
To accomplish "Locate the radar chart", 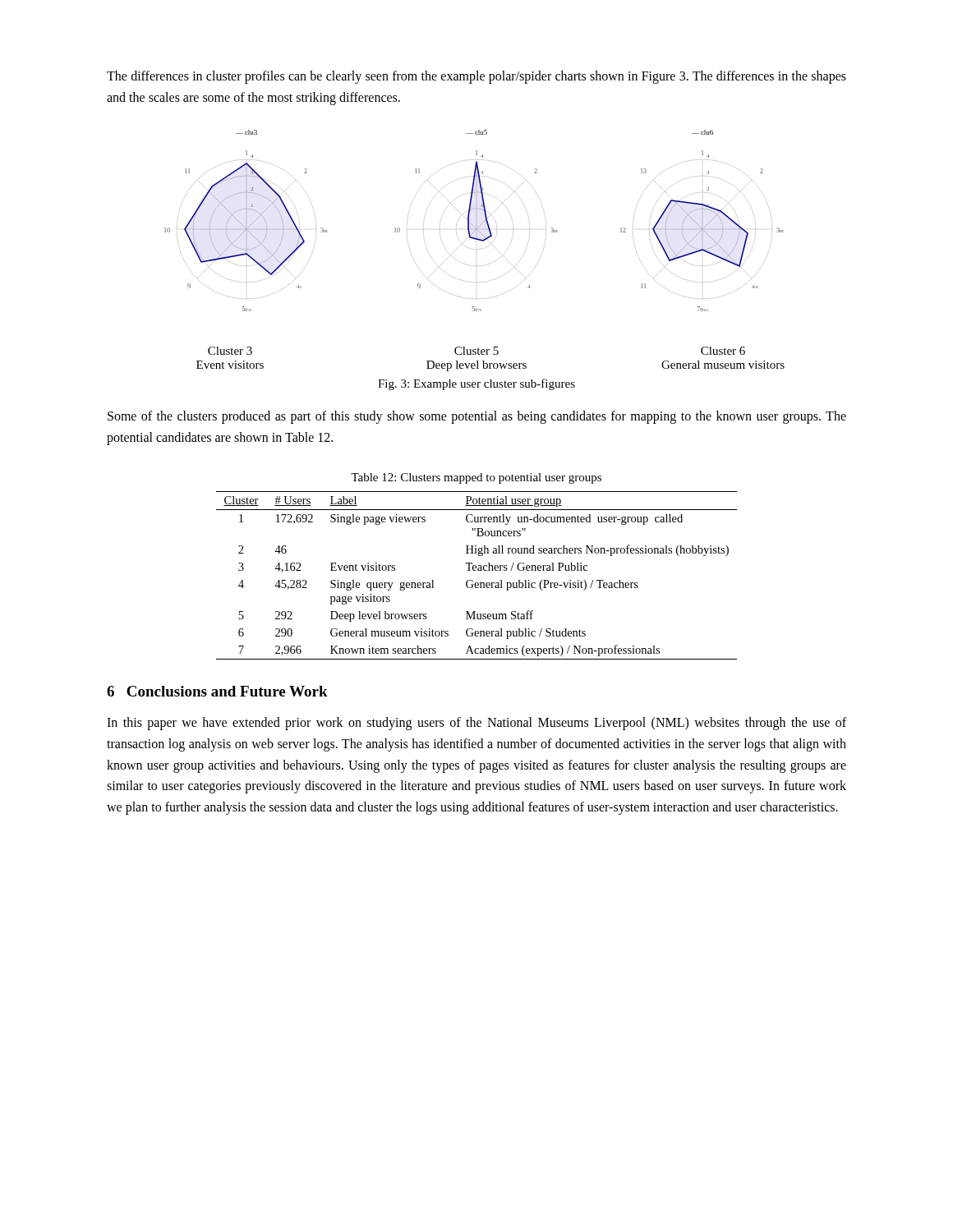I will [x=476, y=251].
